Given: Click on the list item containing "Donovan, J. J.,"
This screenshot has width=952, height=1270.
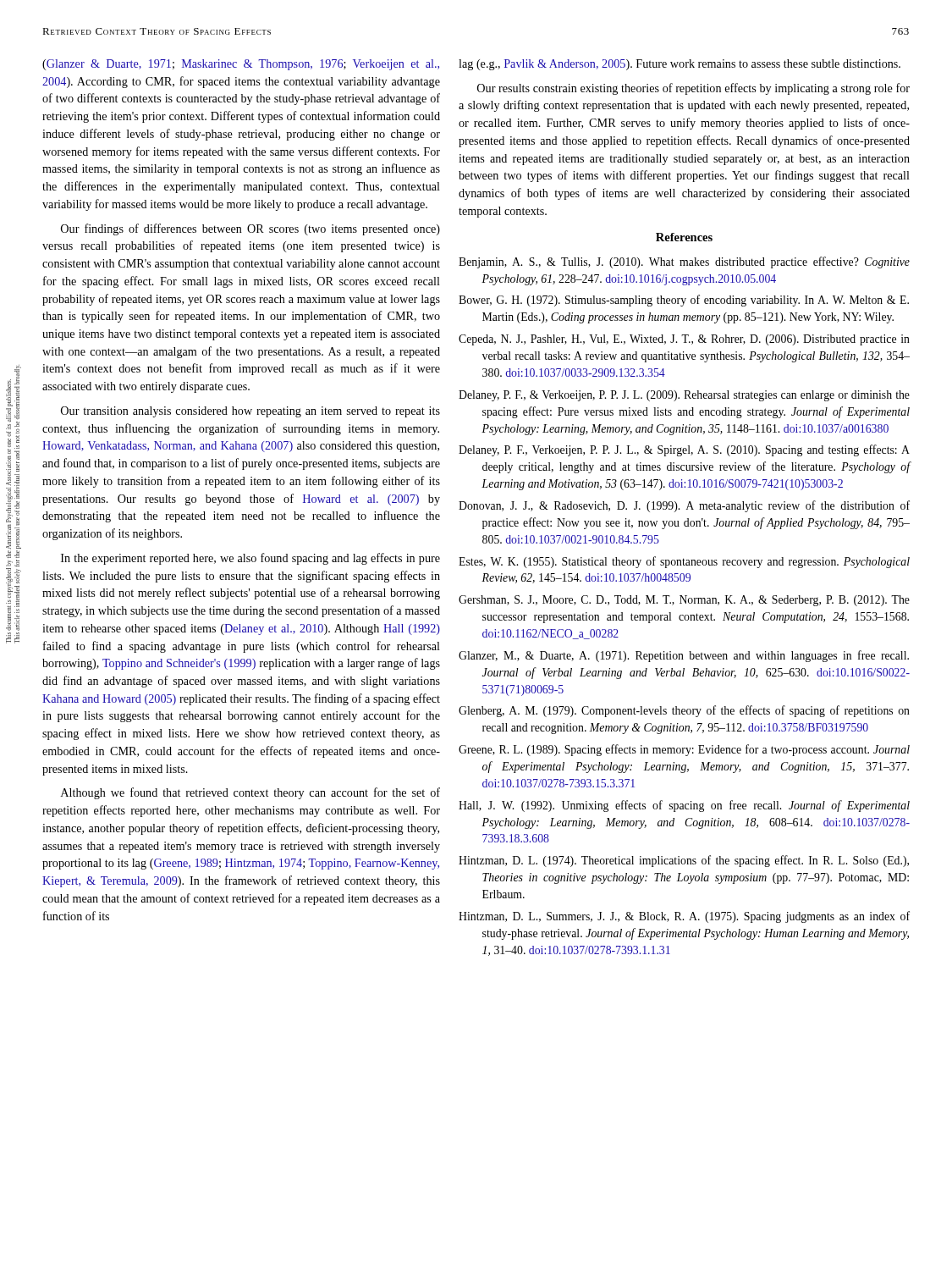Looking at the screenshot, I should coord(684,523).
